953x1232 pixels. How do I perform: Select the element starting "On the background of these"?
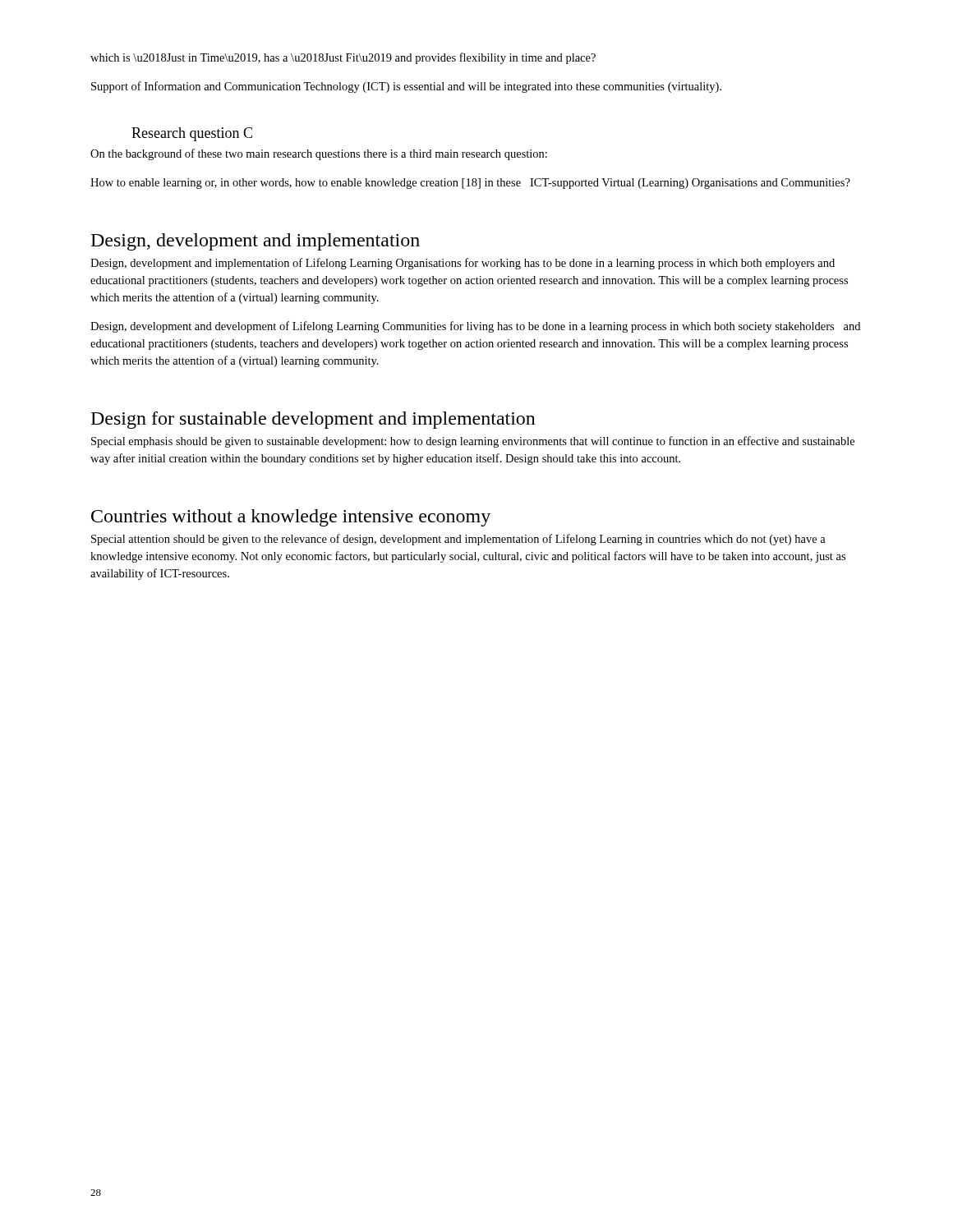point(319,154)
